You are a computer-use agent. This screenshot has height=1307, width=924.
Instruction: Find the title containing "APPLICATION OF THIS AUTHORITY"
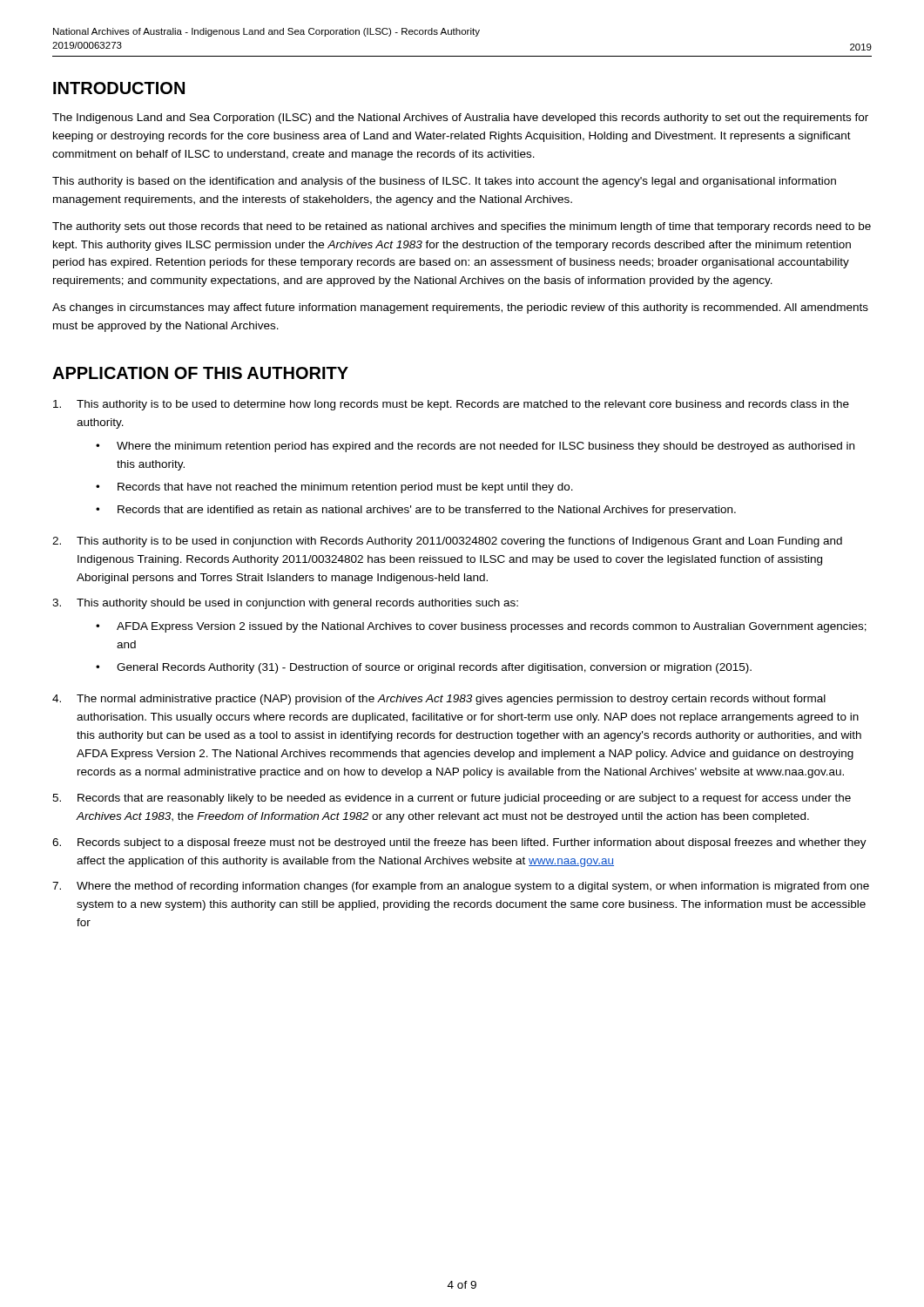coord(200,373)
